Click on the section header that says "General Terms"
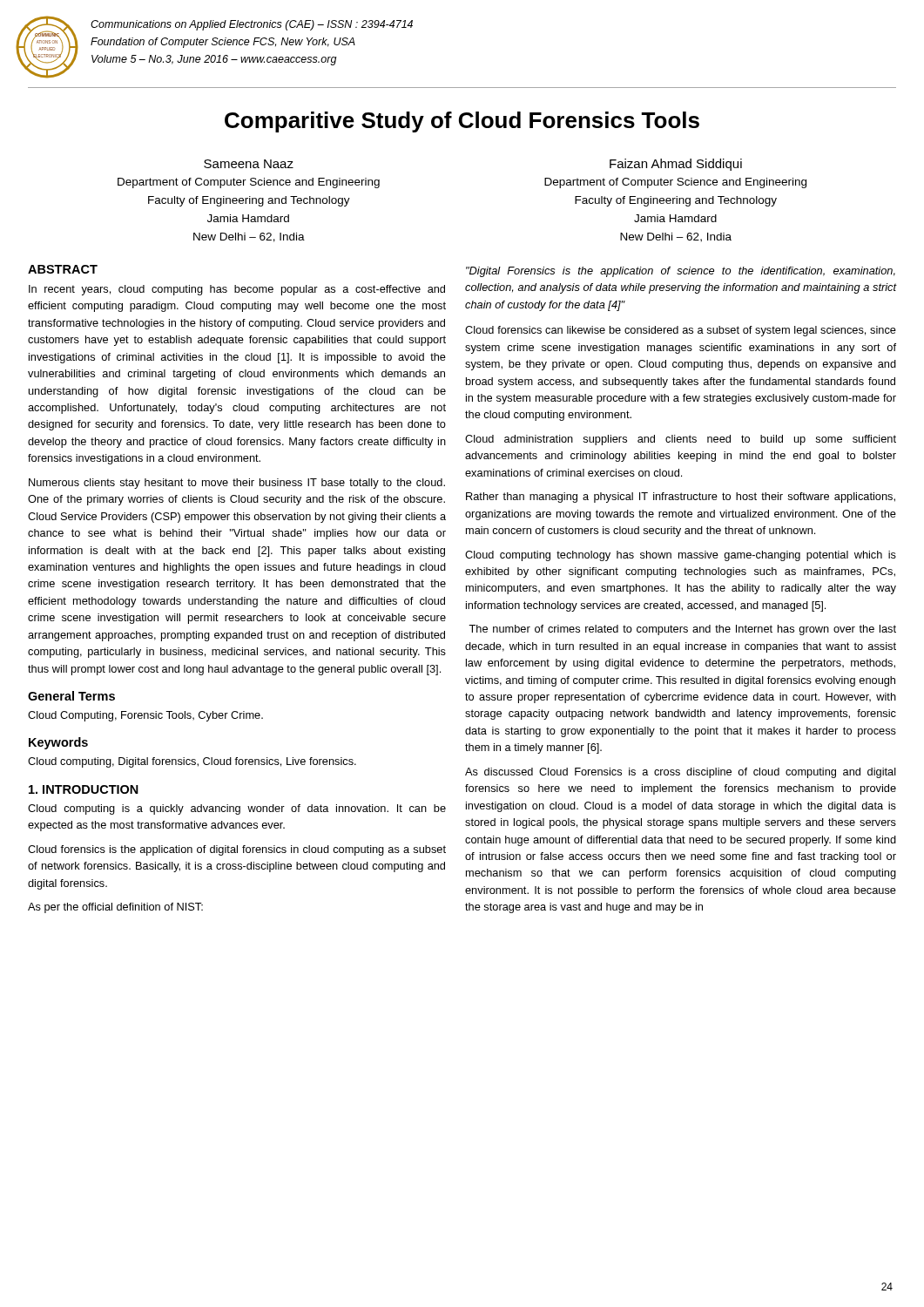This screenshot has width=924, height=1307. coord(72,696)
